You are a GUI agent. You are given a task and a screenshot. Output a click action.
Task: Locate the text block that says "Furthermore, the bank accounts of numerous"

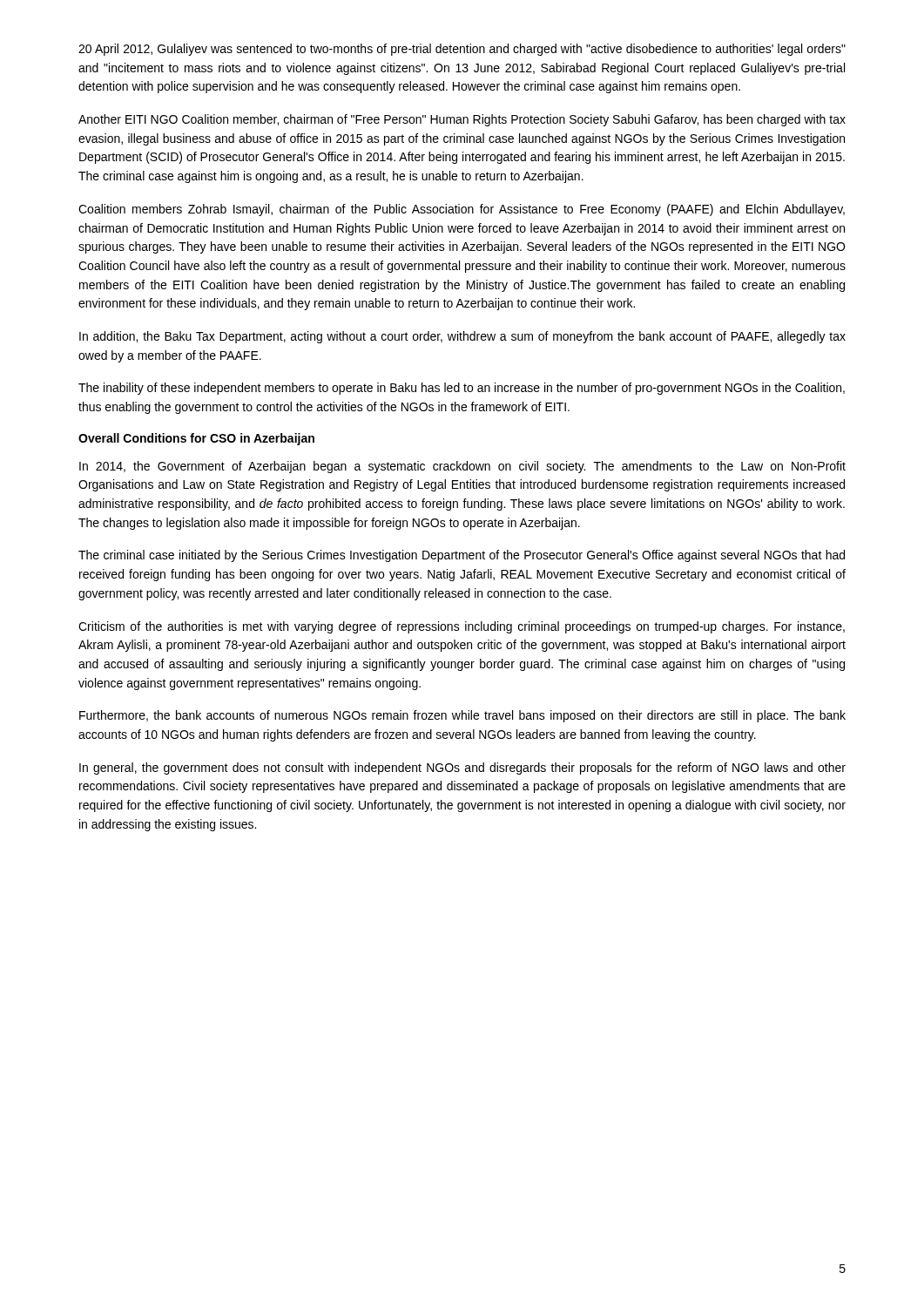point(462,725)
